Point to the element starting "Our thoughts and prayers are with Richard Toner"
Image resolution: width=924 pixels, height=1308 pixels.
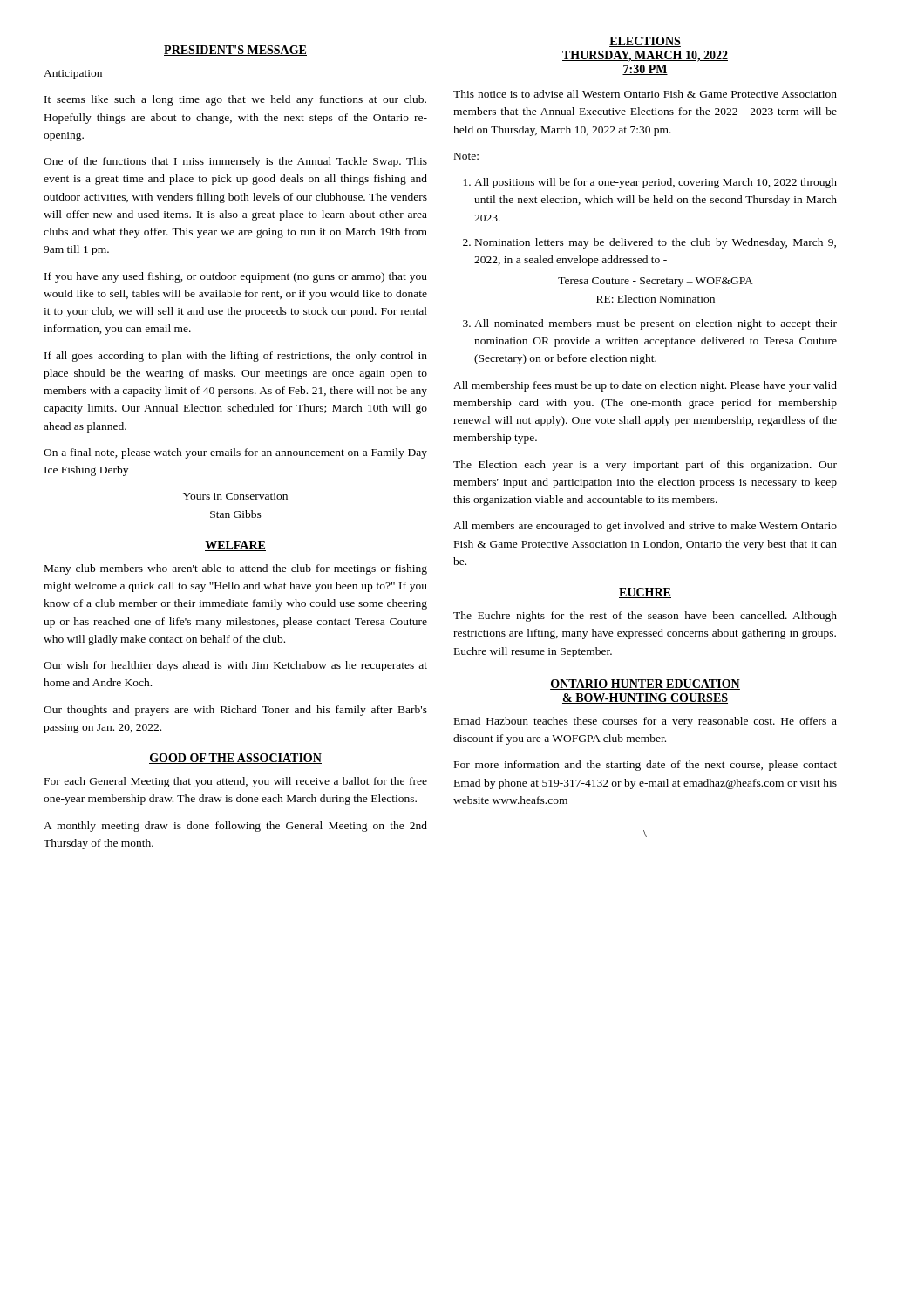point(235,718)
